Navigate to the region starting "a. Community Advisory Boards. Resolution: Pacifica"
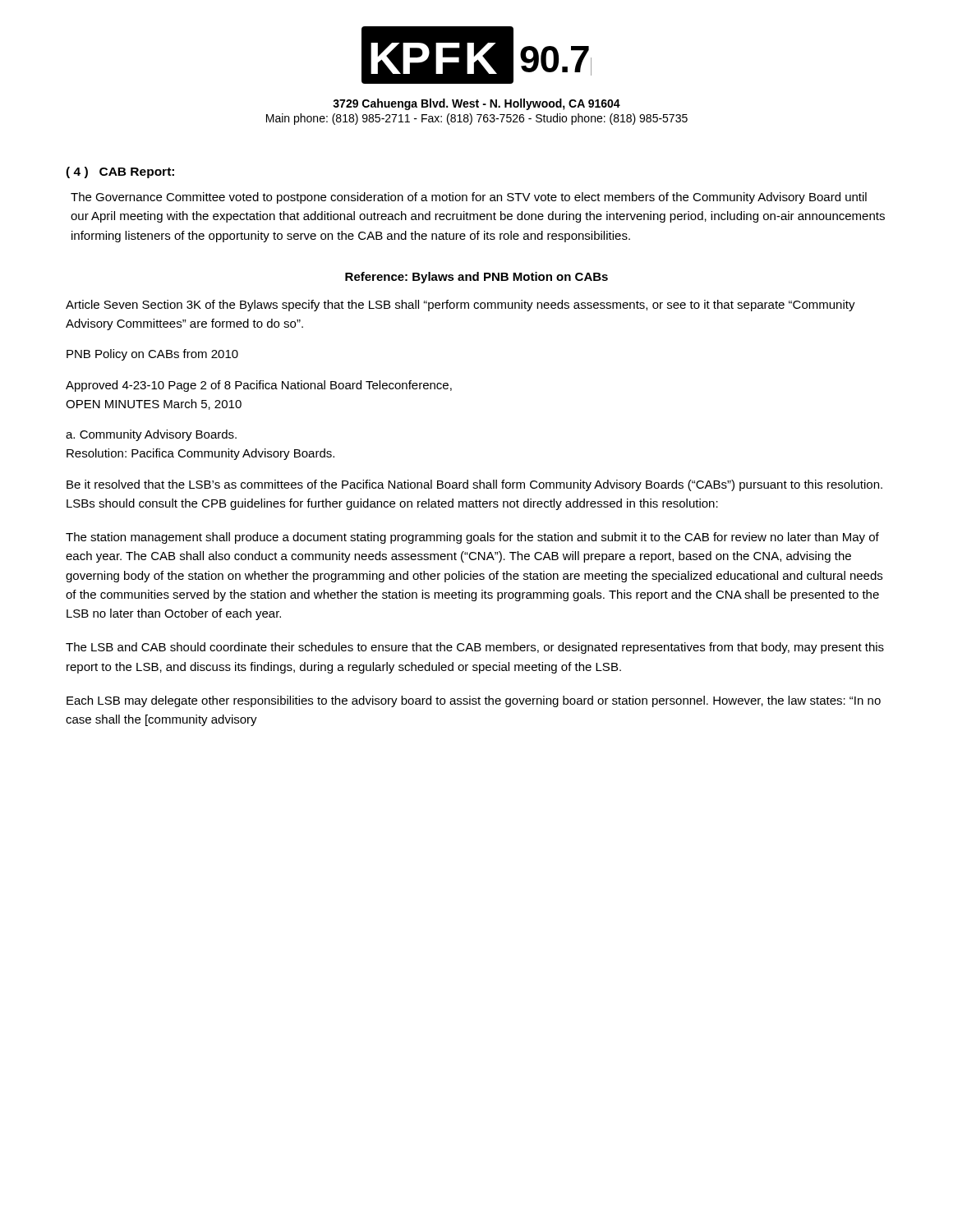 201,444
